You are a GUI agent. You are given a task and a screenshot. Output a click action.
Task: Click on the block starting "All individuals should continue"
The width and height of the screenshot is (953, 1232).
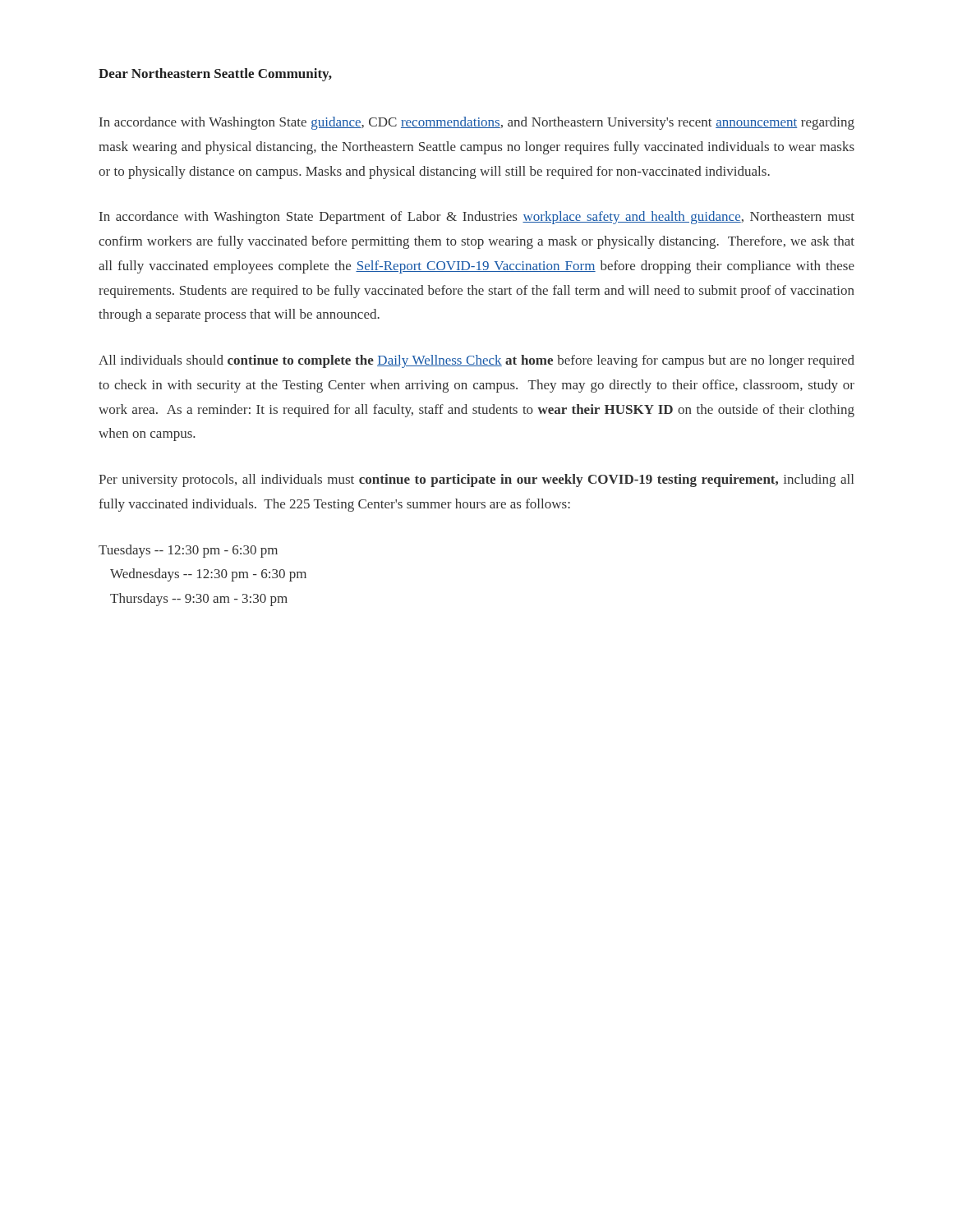coord(476,397)
